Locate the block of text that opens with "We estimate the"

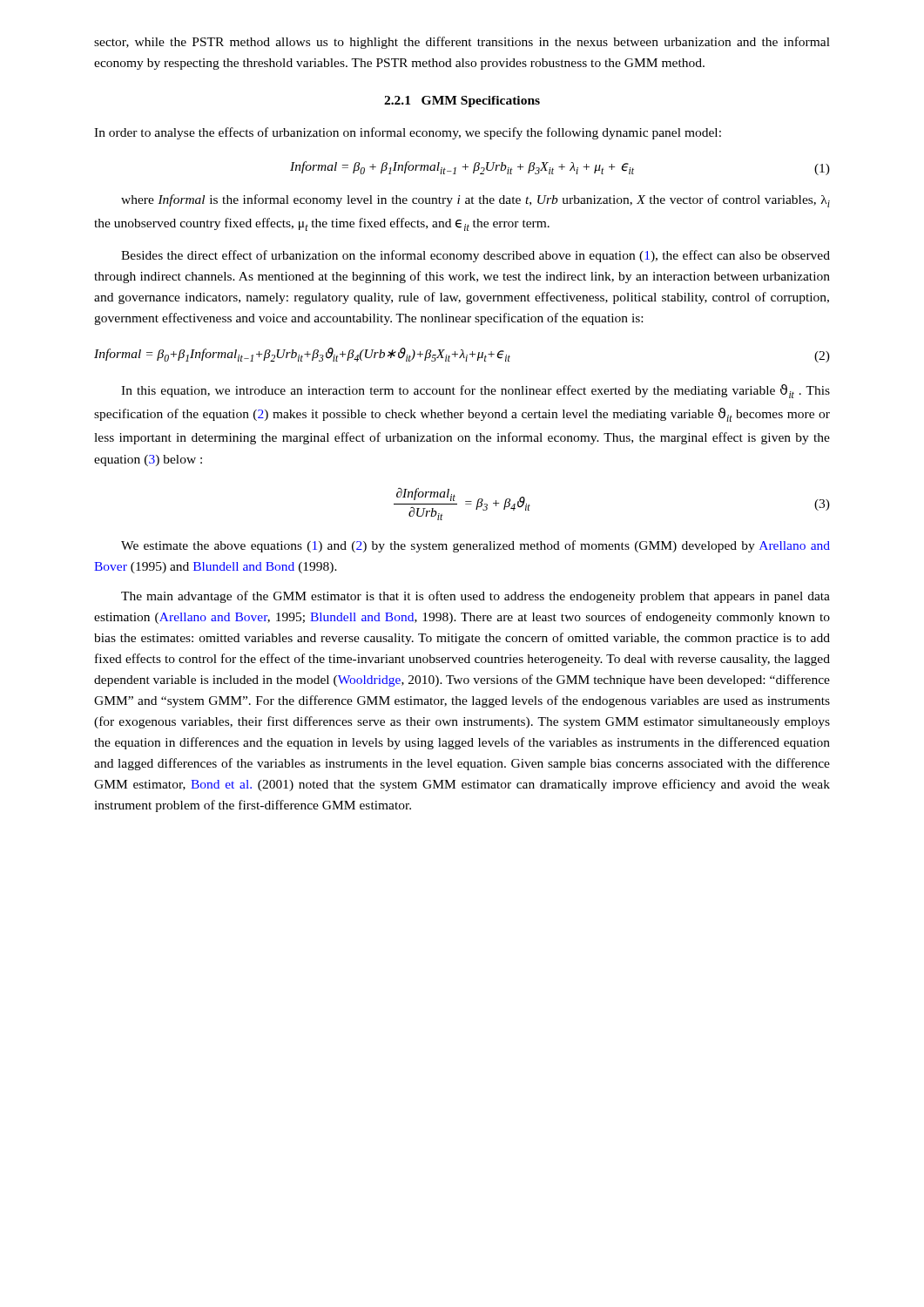coord(462,555)
